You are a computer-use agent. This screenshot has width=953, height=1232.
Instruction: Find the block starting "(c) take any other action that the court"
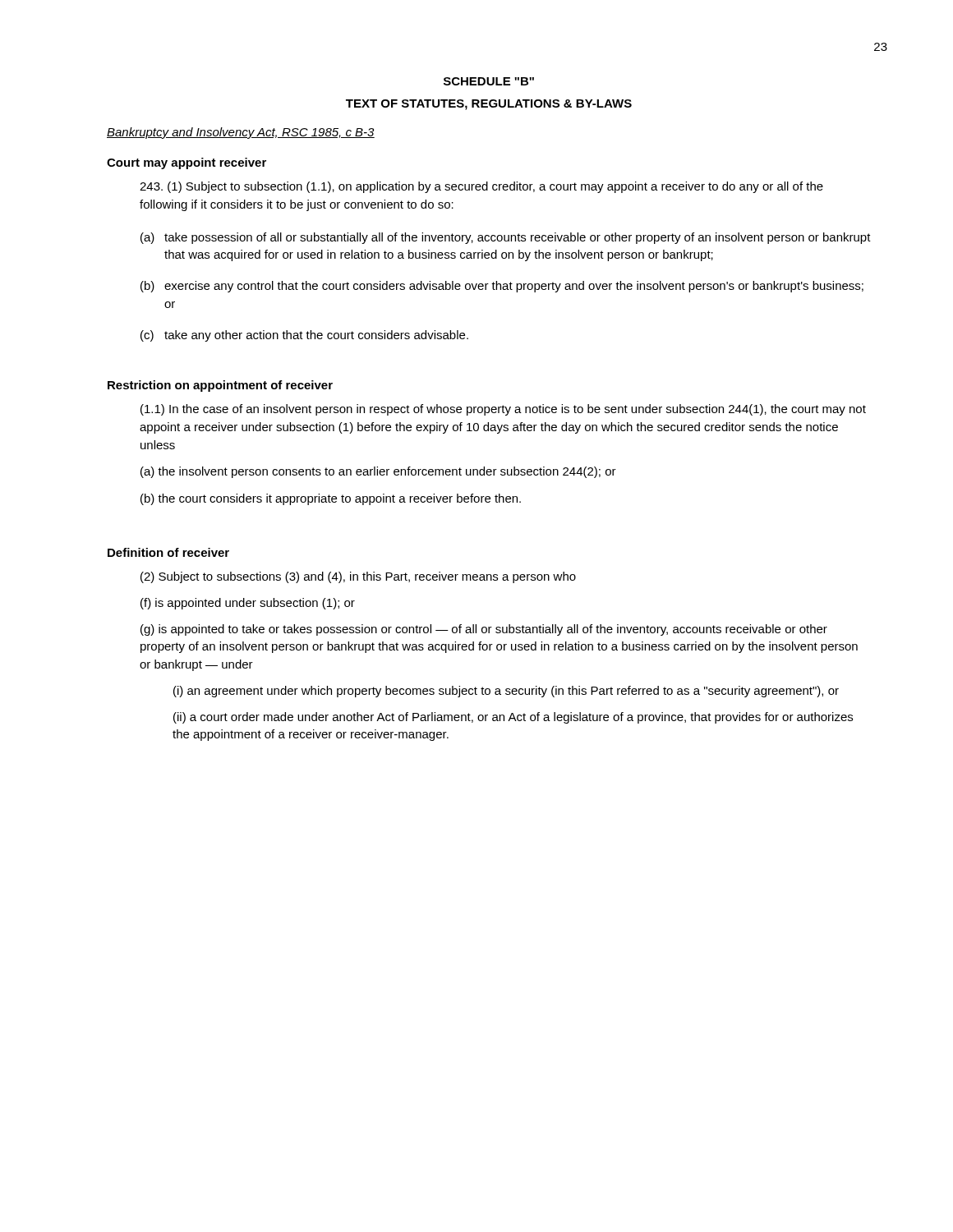click(x=304, y=336)
